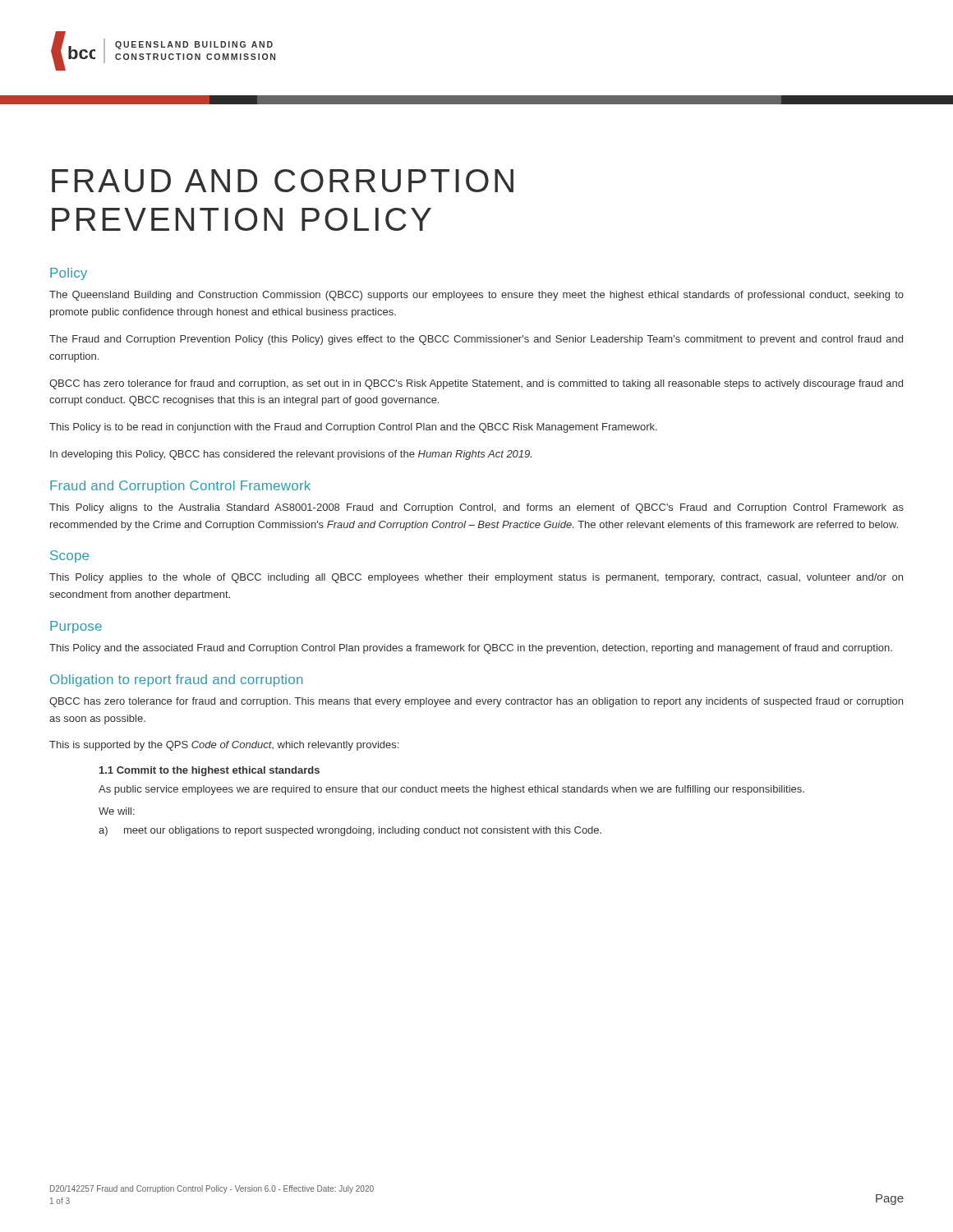This screenshot has width=953, height=1232.
Task: Select the text block that reads "This Policy is to"
Action: 354,427
